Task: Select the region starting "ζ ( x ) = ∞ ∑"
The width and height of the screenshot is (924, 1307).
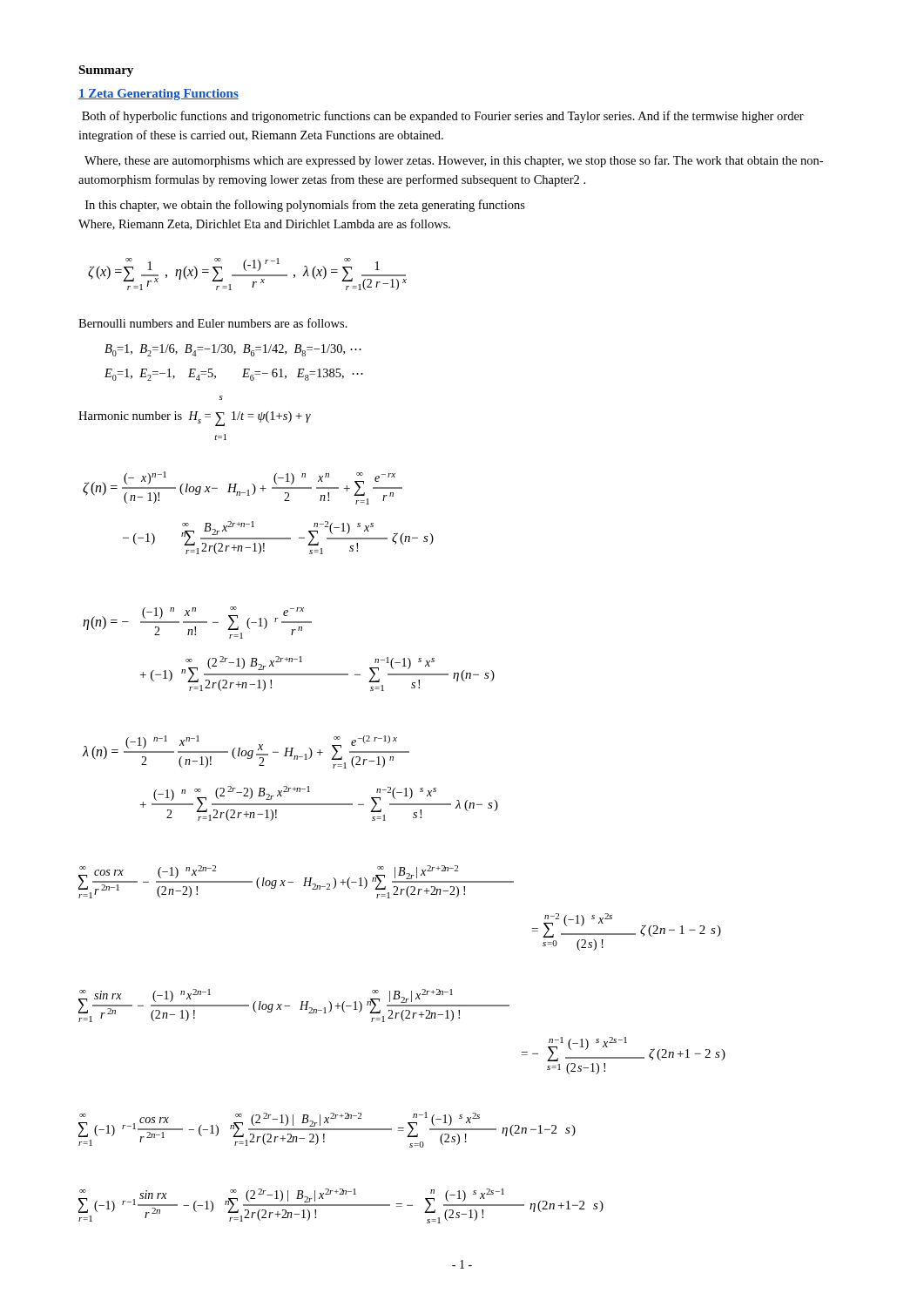Action: [247, 274]
